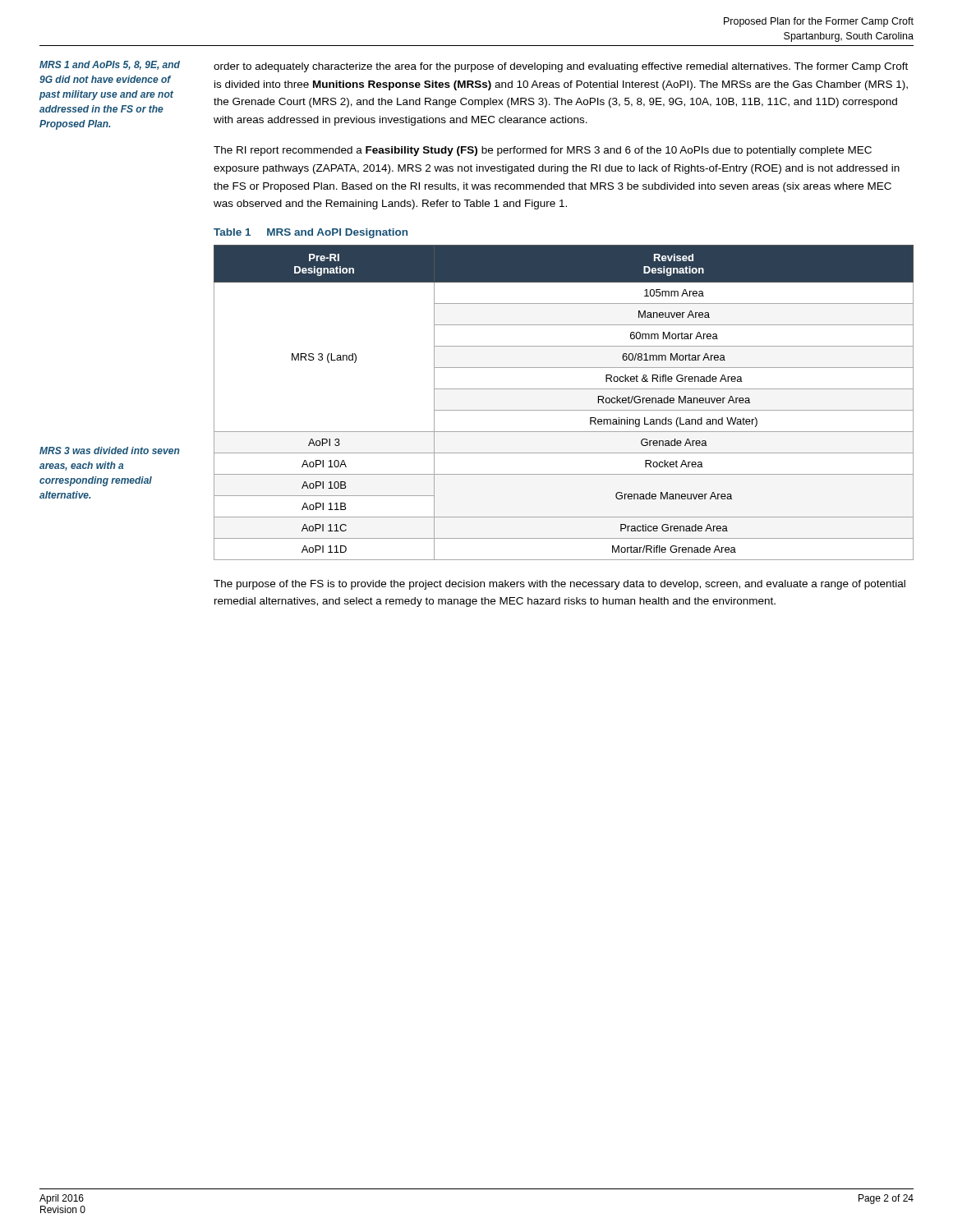Locate the region starting "The purpose of the FS"
The width and height of the screenshot is (953, 1232).
tap(560, 592)
